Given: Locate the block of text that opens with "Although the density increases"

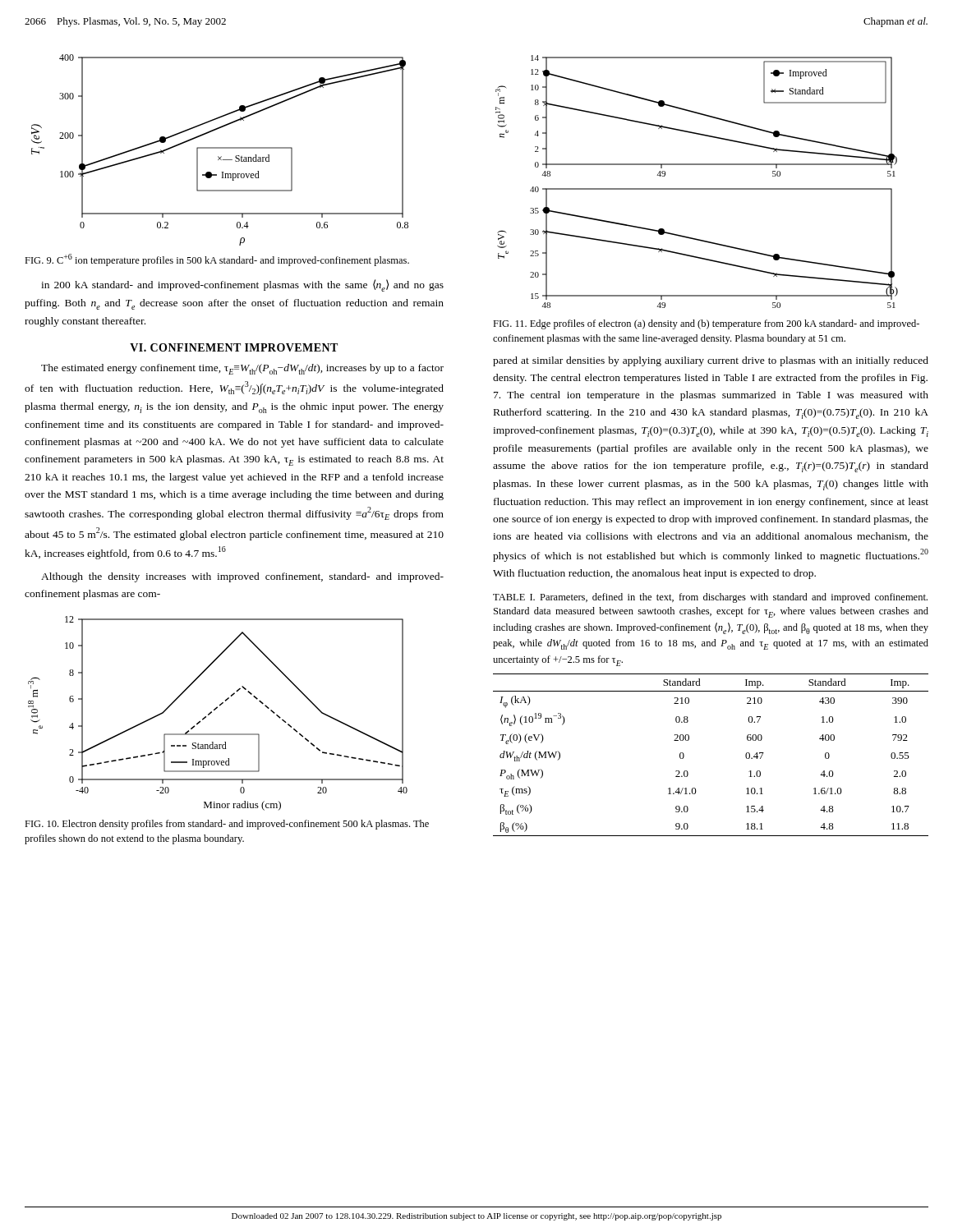Looking at the screenshot, I should tap(234, 585).
